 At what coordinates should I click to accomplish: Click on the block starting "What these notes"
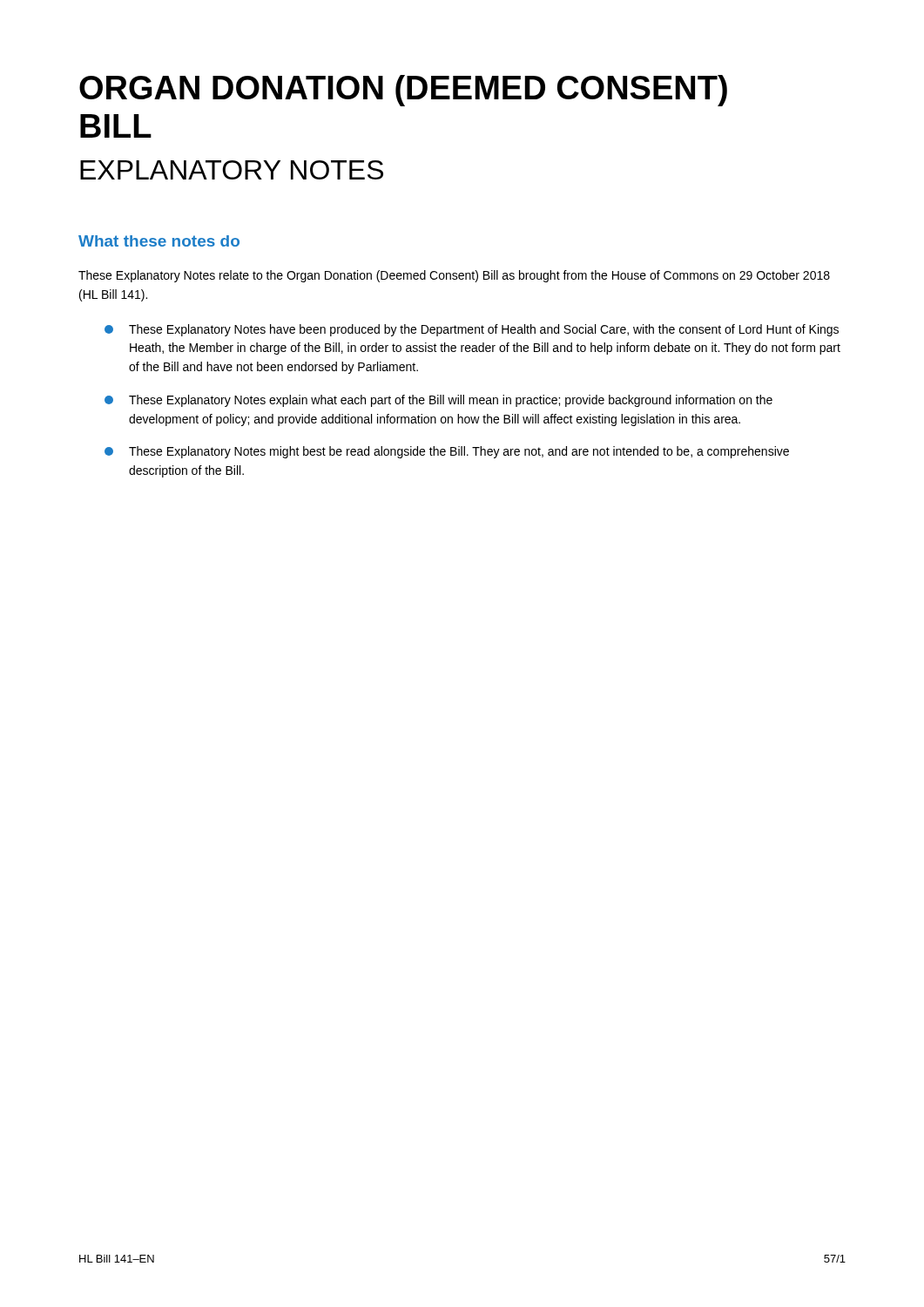point(159,241)
